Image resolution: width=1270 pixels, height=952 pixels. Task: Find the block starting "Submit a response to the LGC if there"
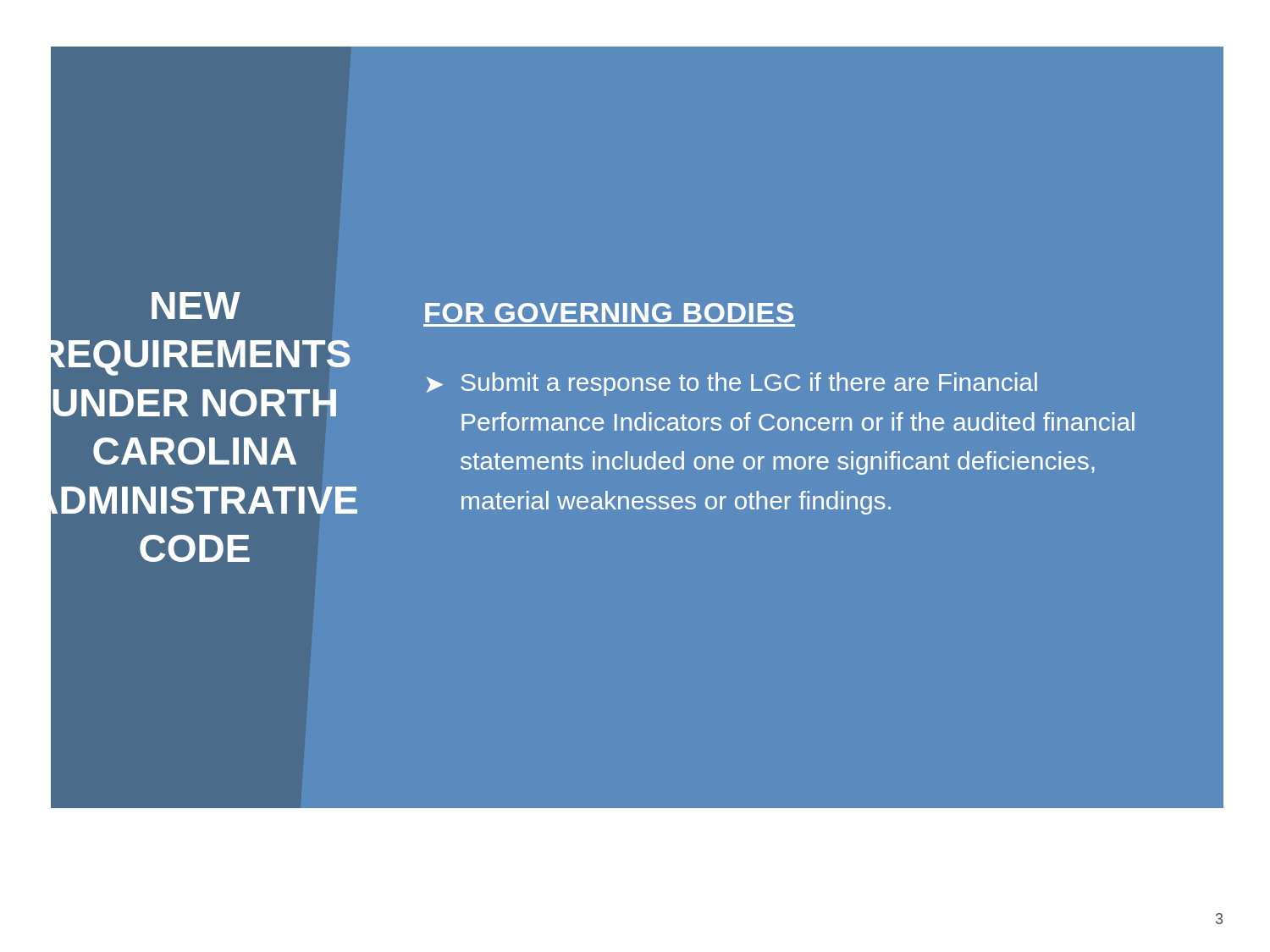(798, 441)
